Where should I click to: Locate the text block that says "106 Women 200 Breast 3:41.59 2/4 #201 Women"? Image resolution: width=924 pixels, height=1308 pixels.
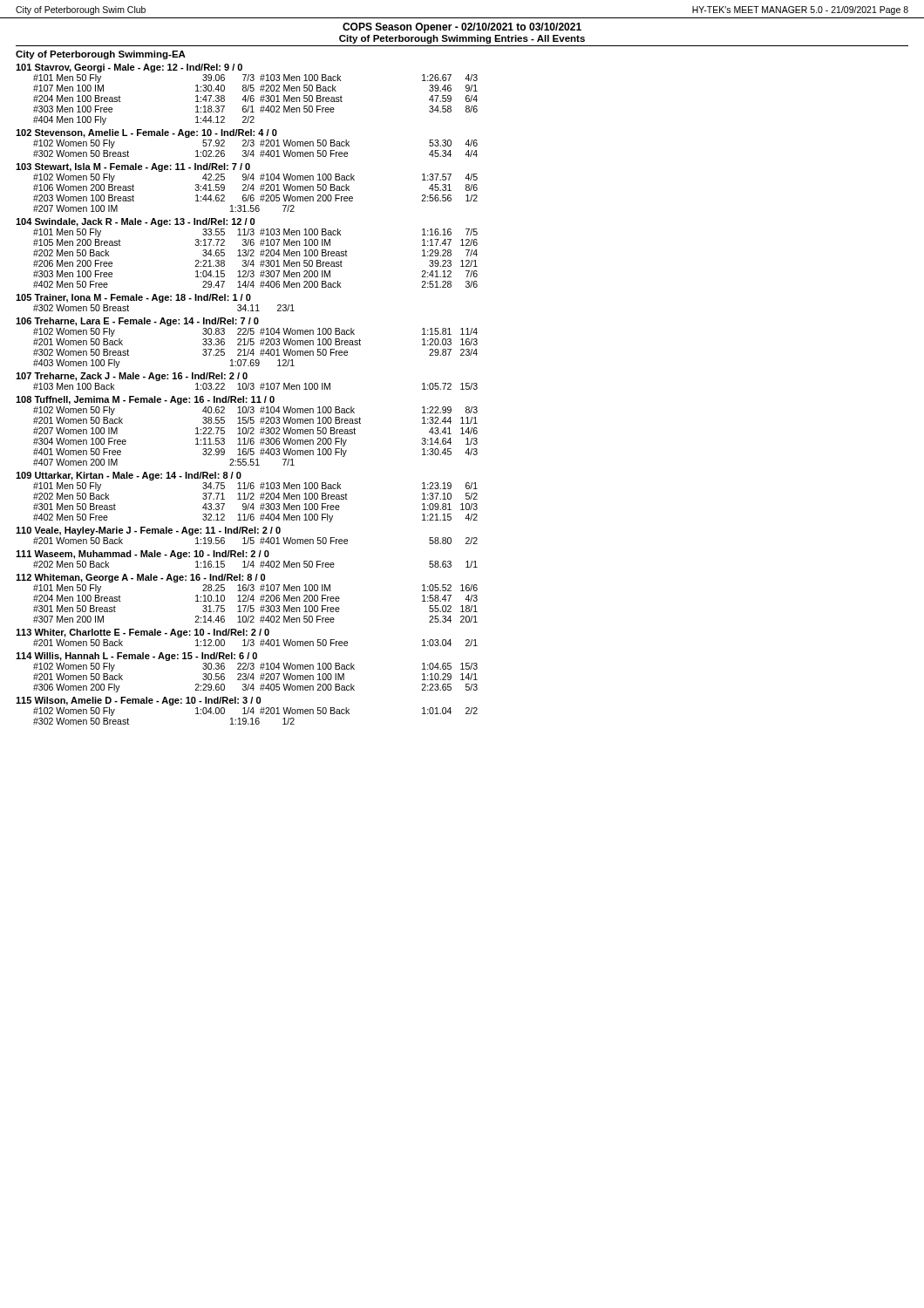pos(247,187)
